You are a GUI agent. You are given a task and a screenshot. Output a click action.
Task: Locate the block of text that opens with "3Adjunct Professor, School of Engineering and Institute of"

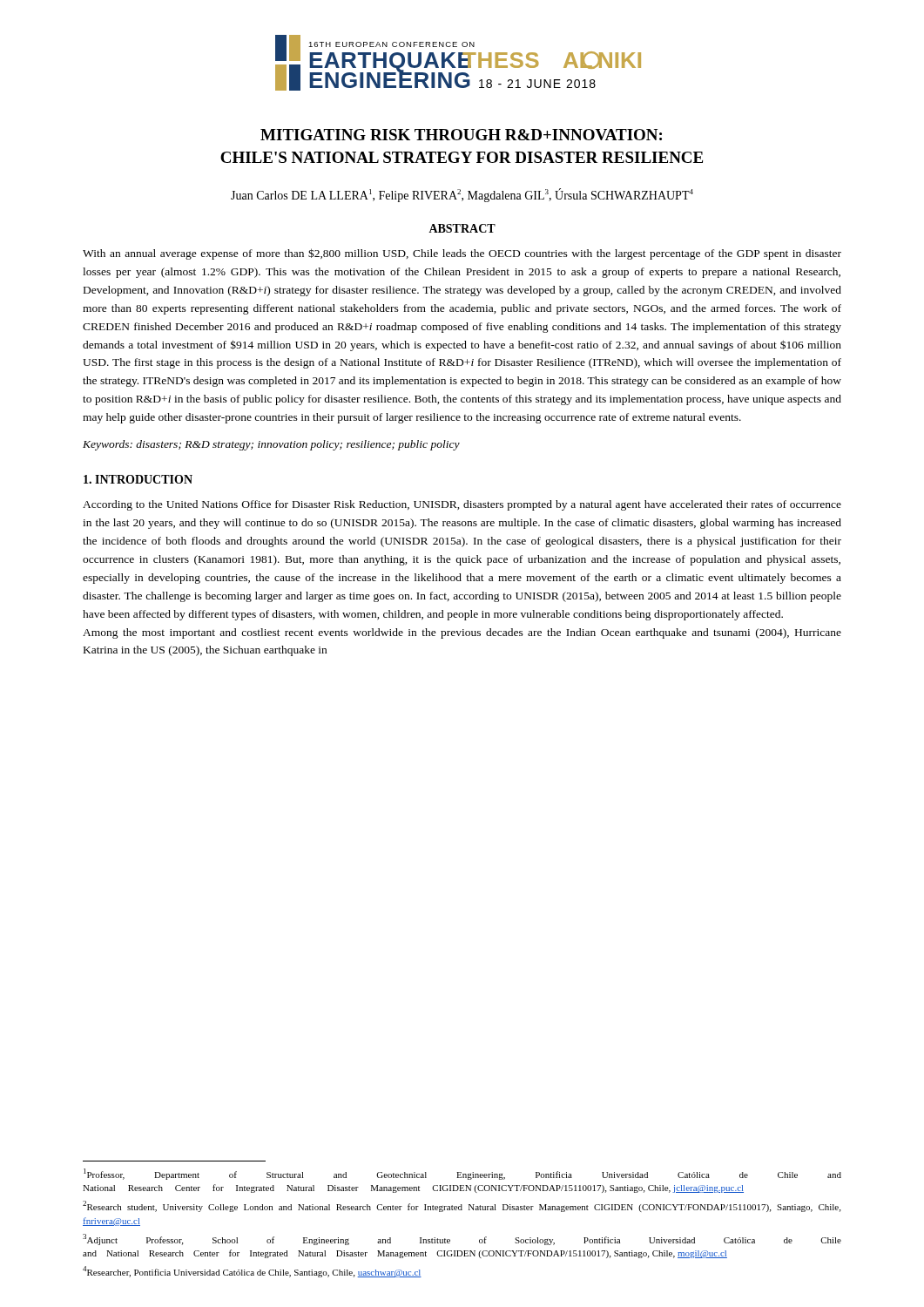coord(462,1245)
